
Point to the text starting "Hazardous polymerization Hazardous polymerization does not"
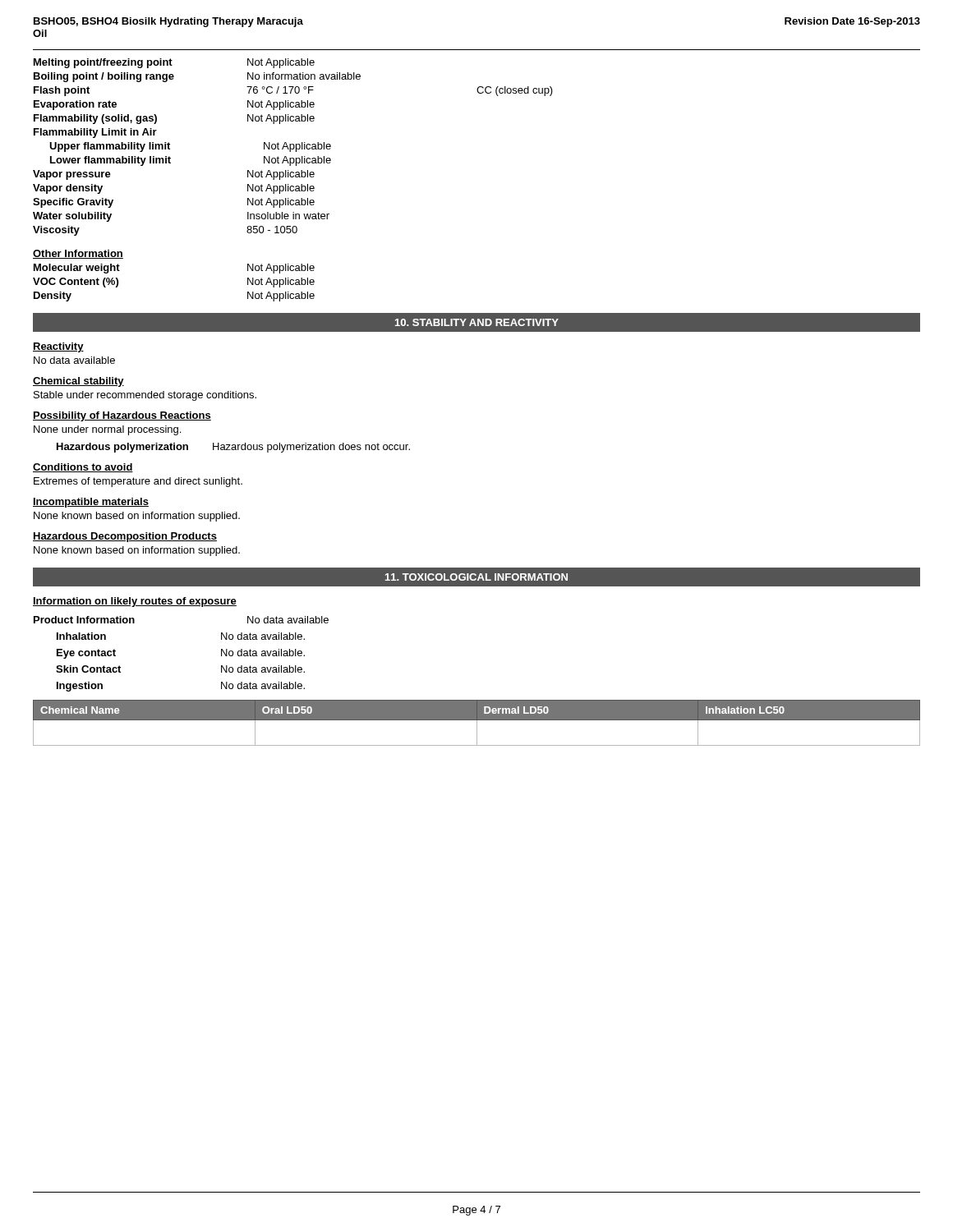pos(233,448)
